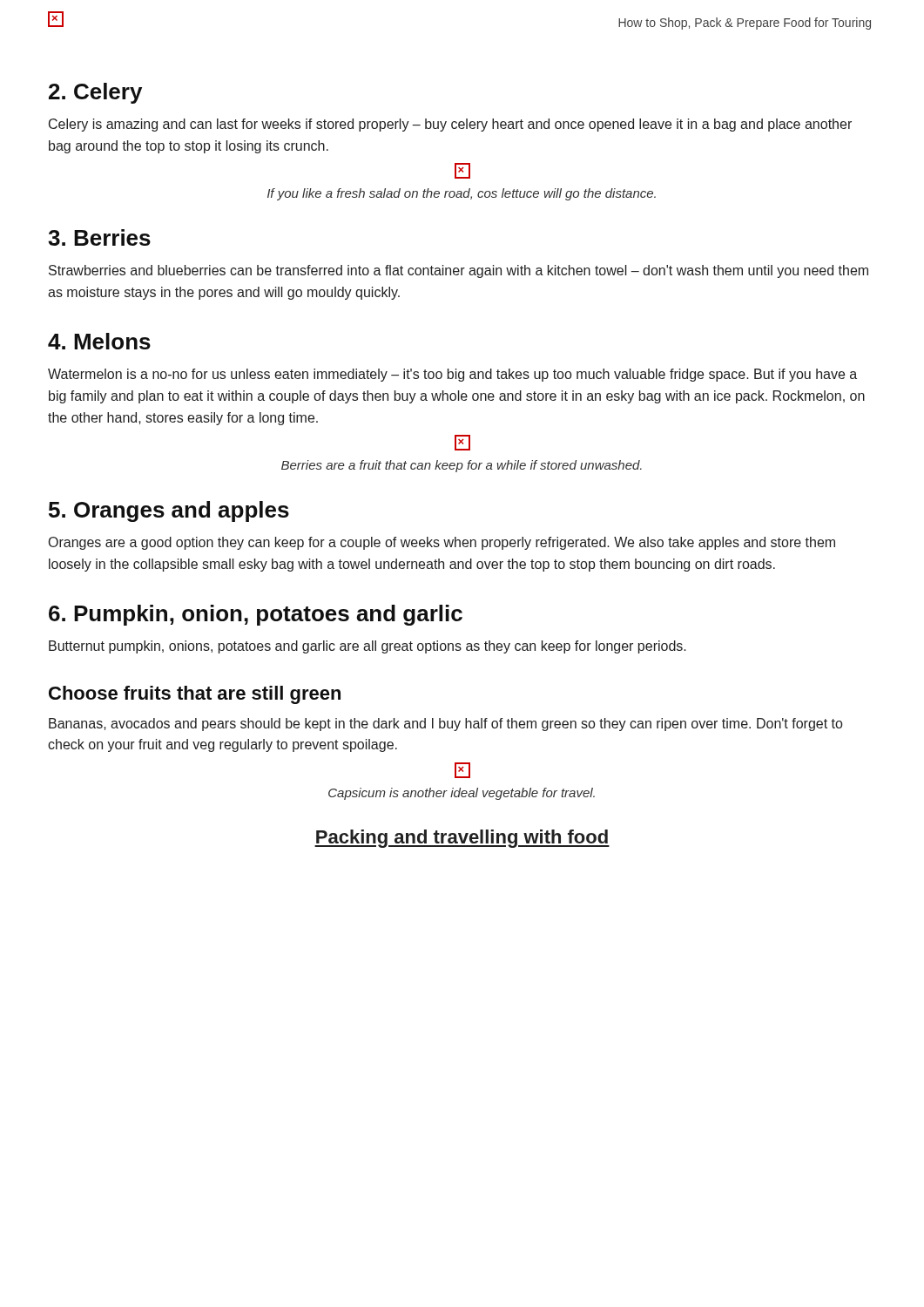924x1307 pixels.
Task: Select the text block with the text "Butternut pumpkin, onions, potatoes"
Action: click(x=367, y=646)
